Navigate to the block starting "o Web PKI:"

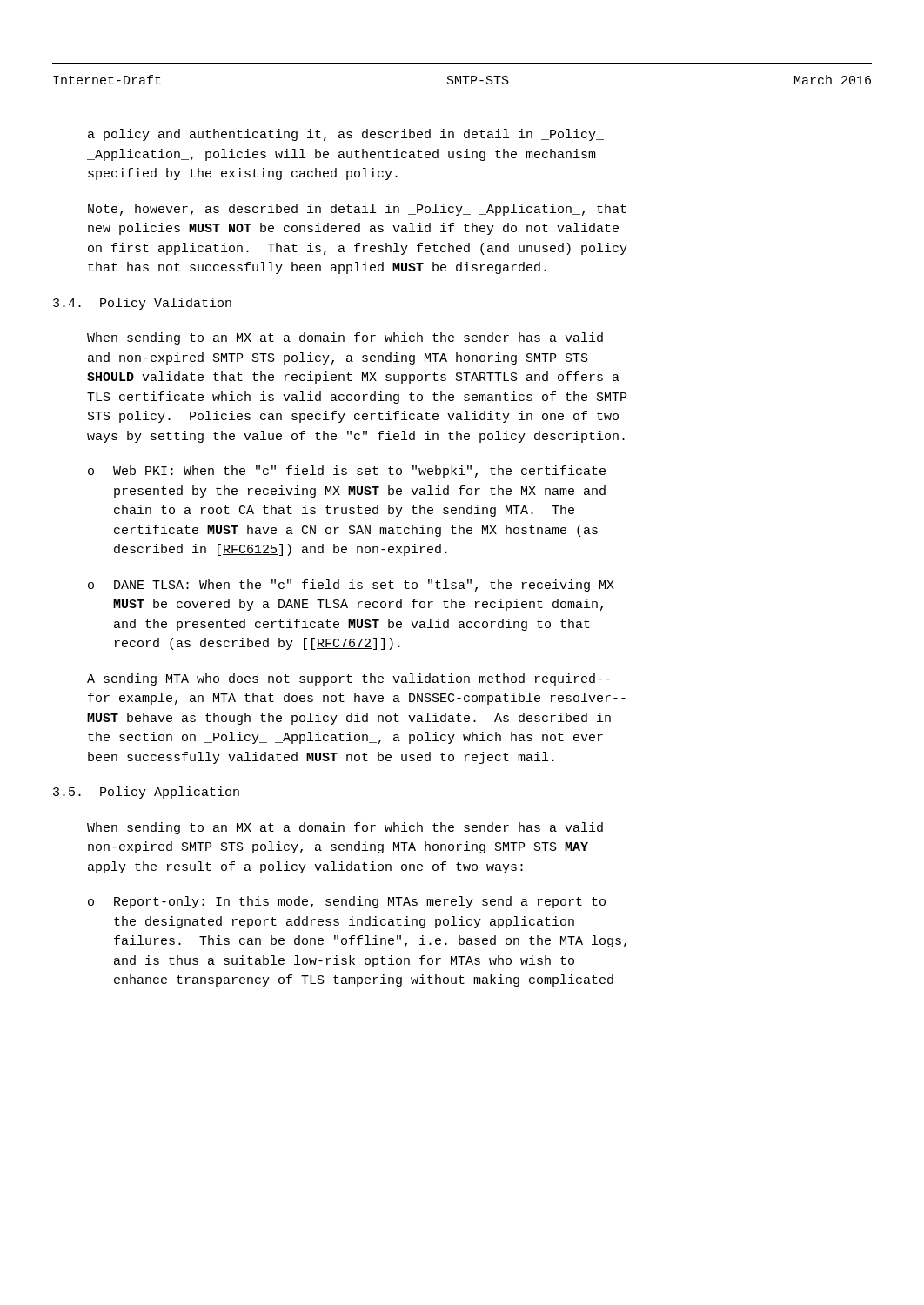click(x=479, y=512)
